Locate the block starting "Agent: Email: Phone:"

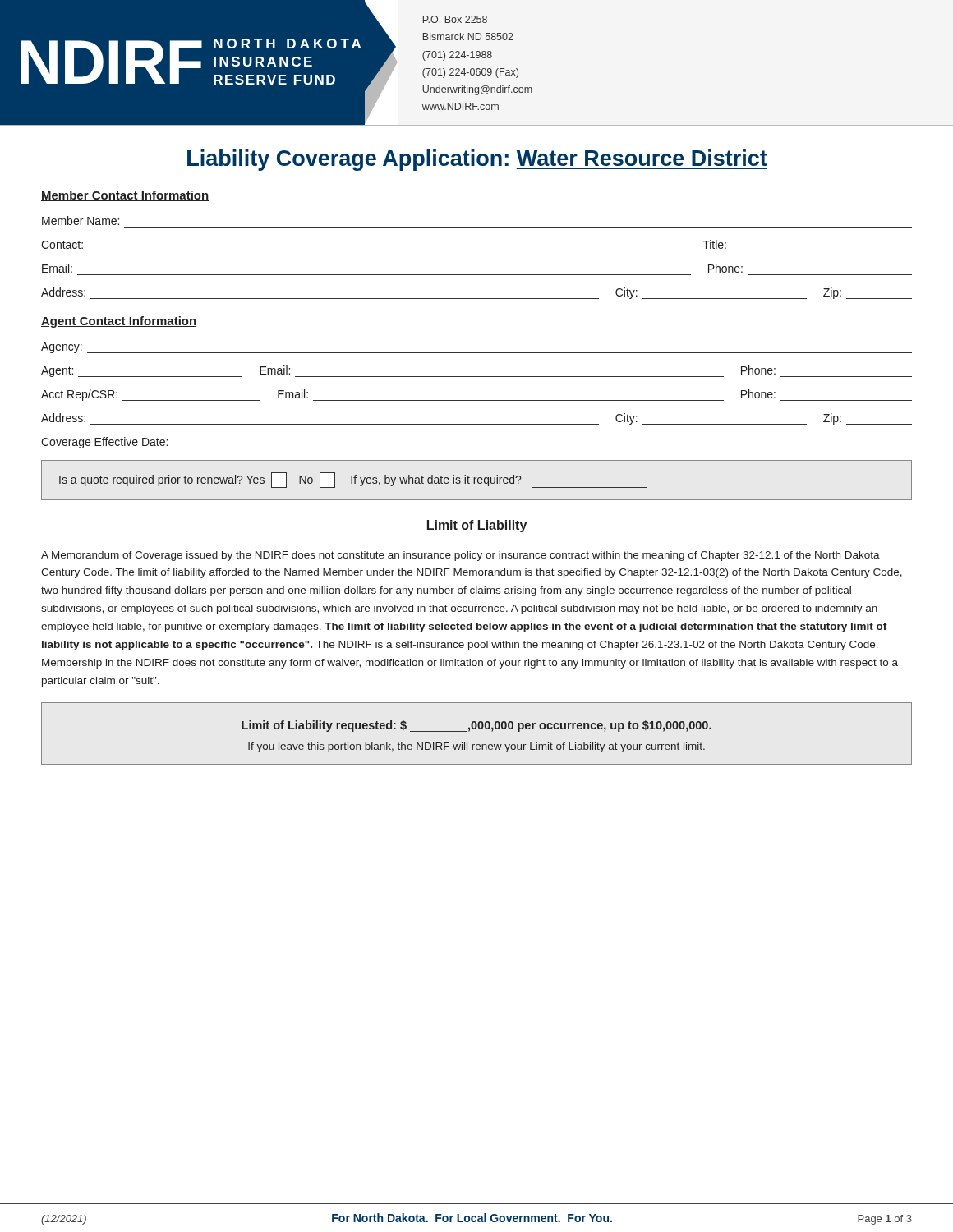click(x=476, y=369)
